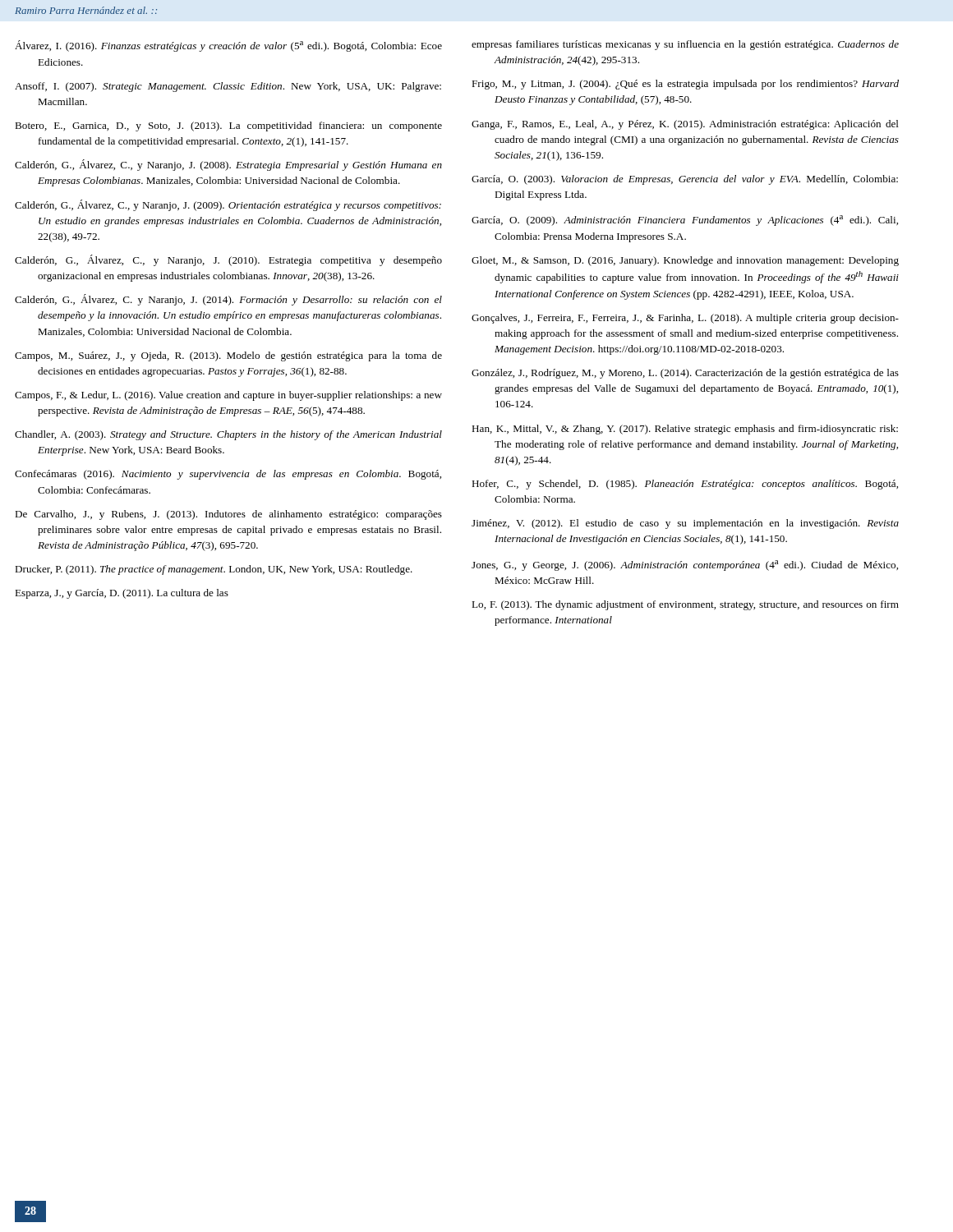Find the text block starting "Gloet, M., & Samson, D."
953x1232 pixels.
pyautogui.click(x=685, y=277)
